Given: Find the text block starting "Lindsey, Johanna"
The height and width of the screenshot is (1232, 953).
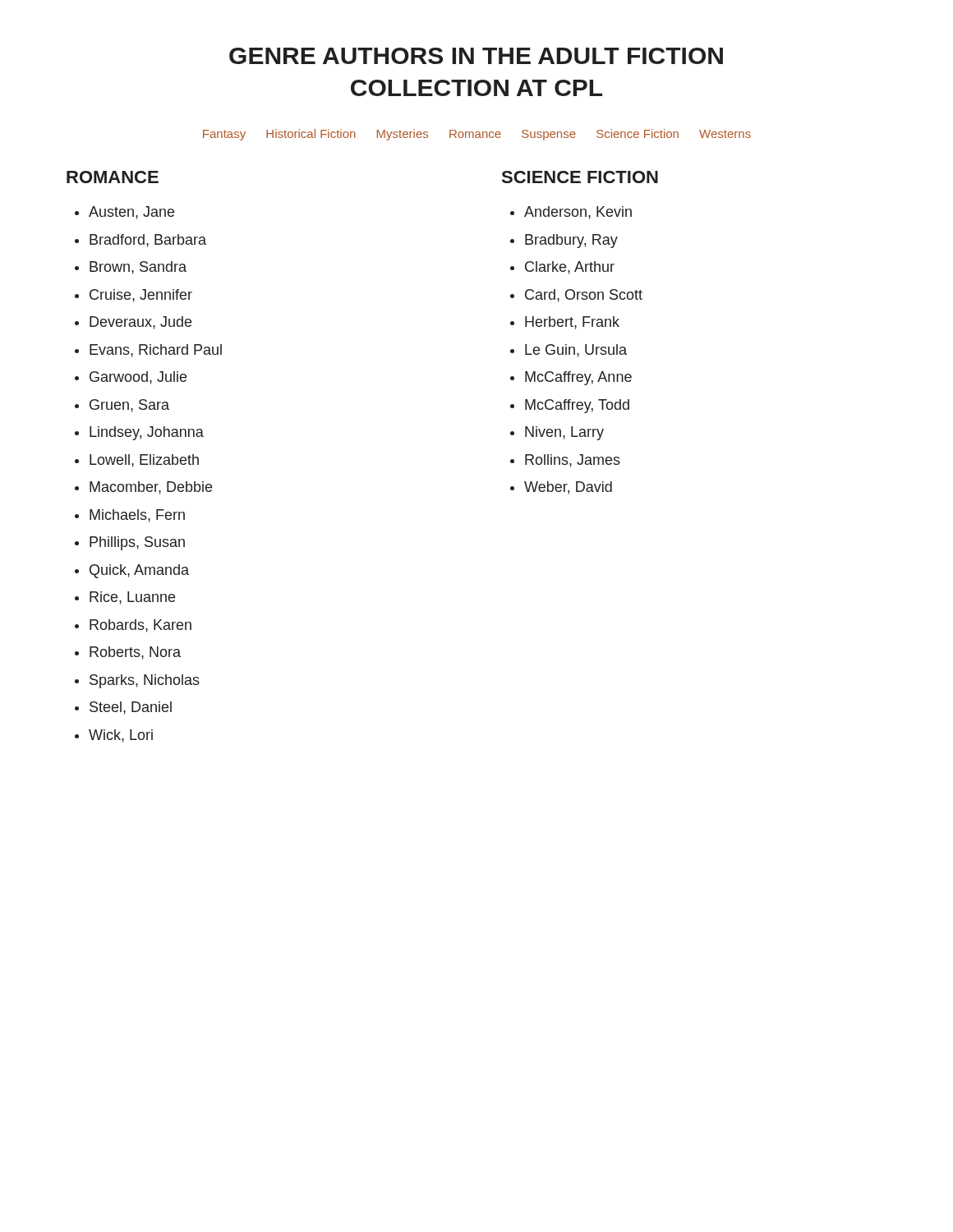Looking at the screenshot, I should [x=146, y=432].
